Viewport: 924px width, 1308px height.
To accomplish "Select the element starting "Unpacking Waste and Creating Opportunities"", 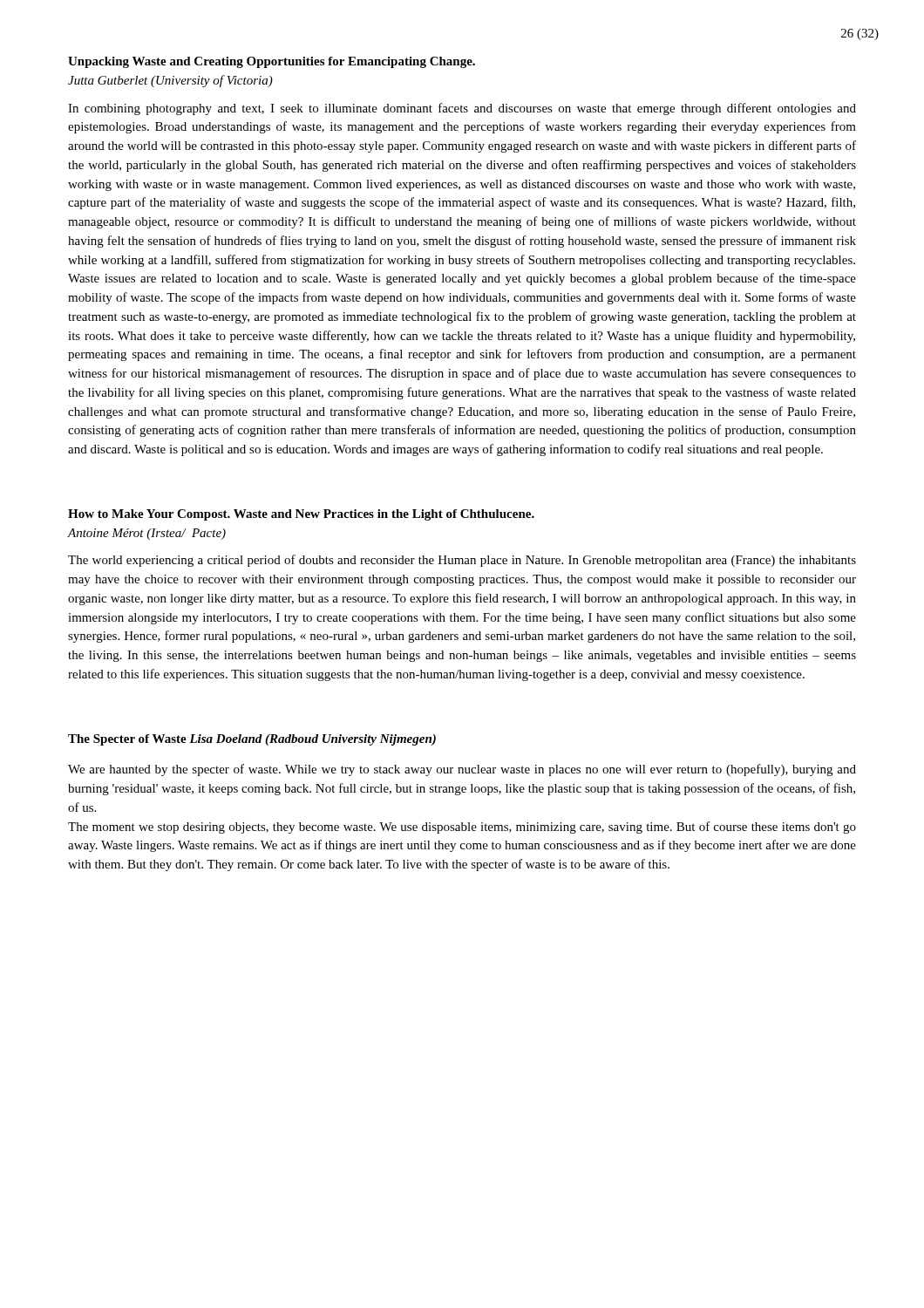I will (272, 61).
